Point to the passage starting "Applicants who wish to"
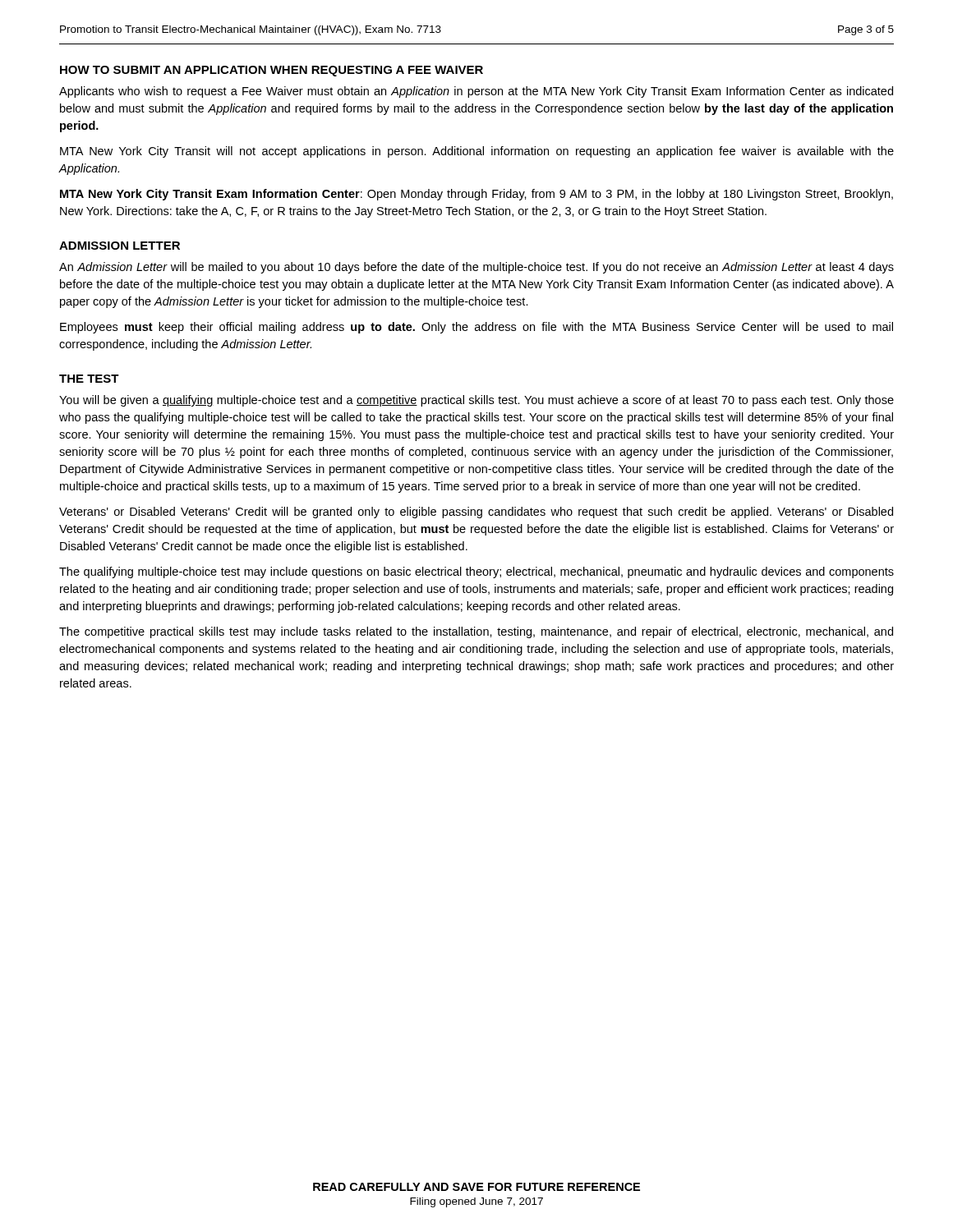Image resolution: width=953 pixels, height=1232 pixels. [x=476, y=108]
